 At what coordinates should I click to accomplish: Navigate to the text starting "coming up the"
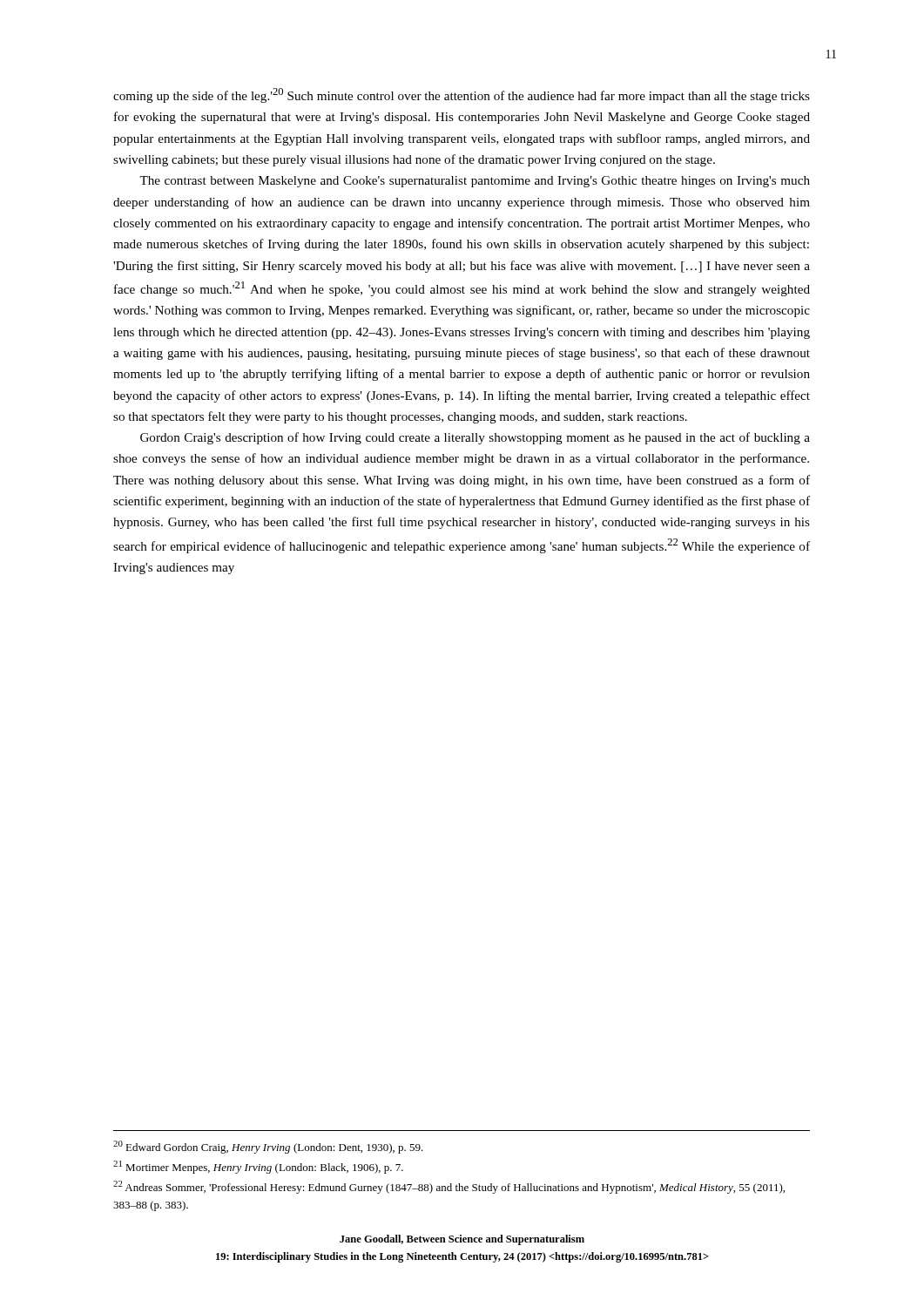click(x=462, y=126)
